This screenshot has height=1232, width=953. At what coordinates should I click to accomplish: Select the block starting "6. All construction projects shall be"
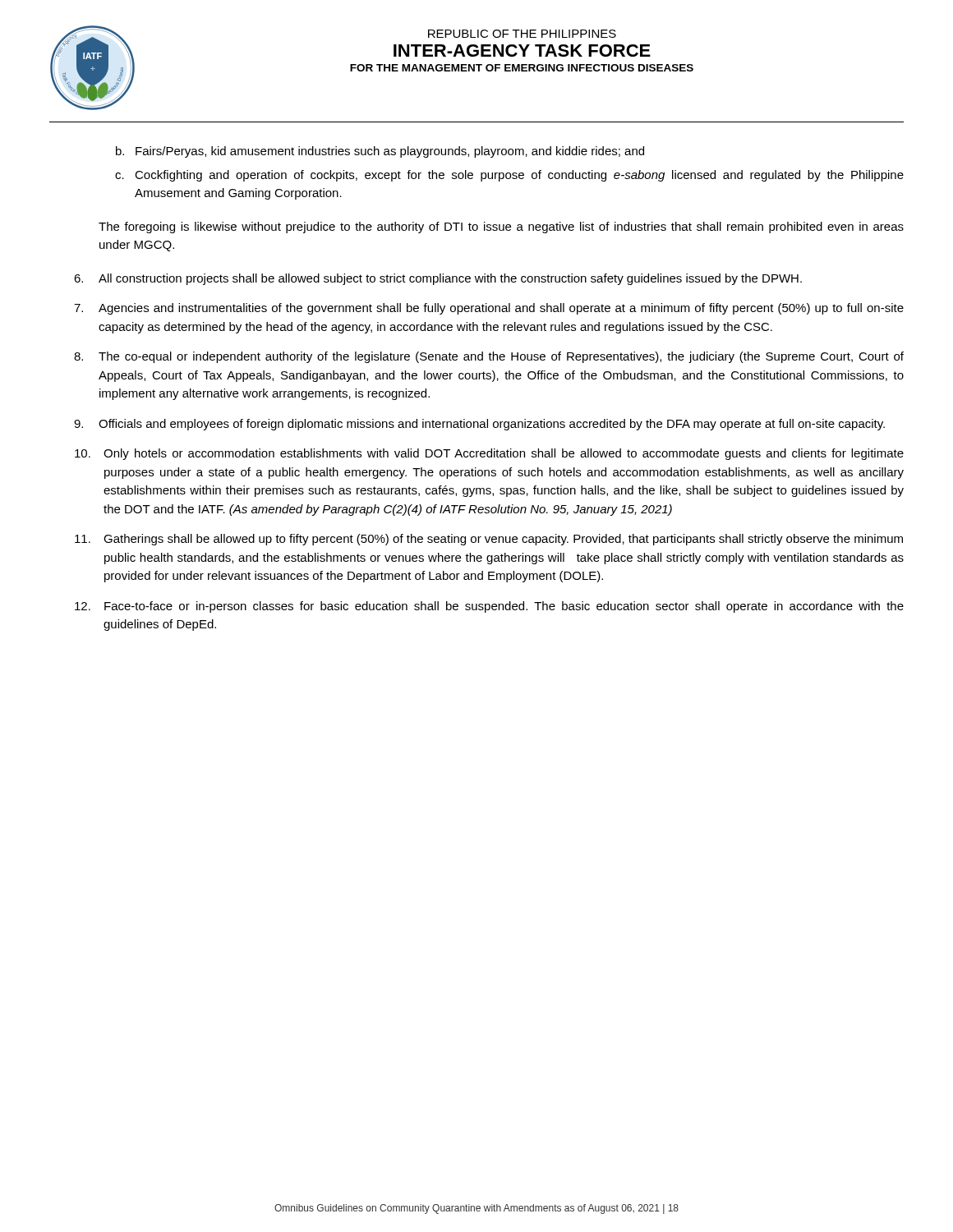pos(438,278)
